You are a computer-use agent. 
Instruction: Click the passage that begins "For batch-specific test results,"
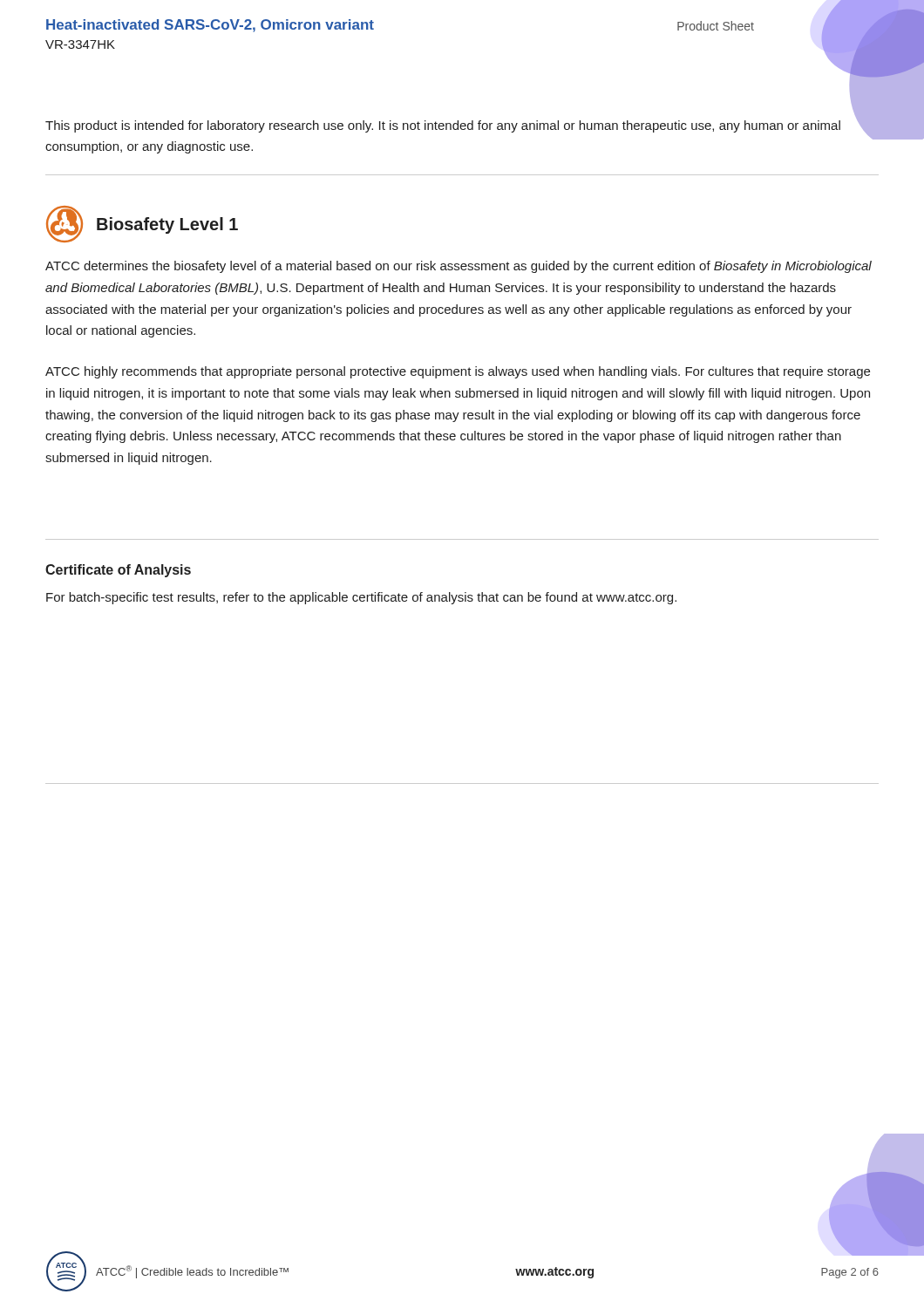tap(462, 597)
